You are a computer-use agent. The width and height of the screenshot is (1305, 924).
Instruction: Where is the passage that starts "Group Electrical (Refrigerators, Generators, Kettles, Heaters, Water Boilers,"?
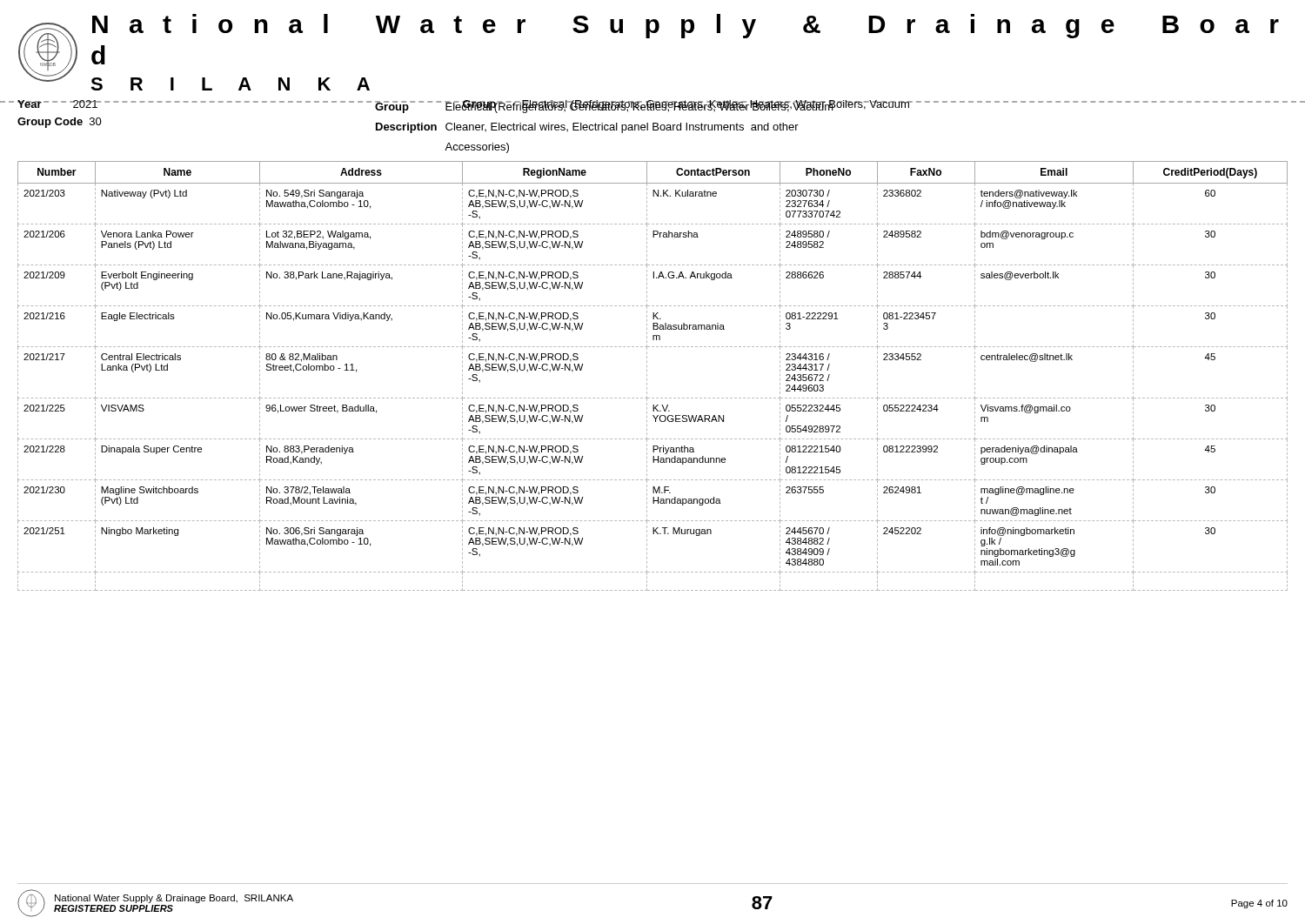(x=604, y=127)
